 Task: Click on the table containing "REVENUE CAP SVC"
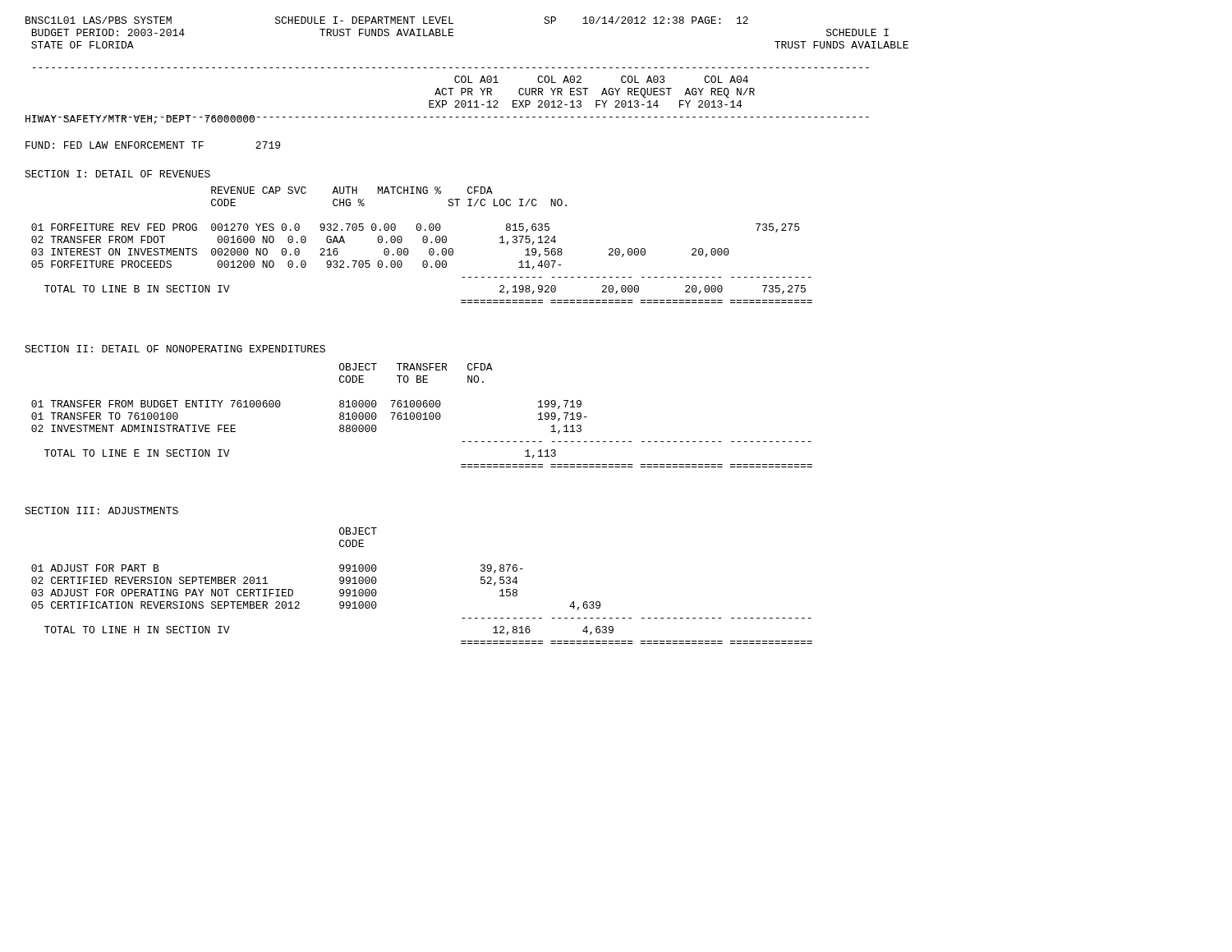616,246
